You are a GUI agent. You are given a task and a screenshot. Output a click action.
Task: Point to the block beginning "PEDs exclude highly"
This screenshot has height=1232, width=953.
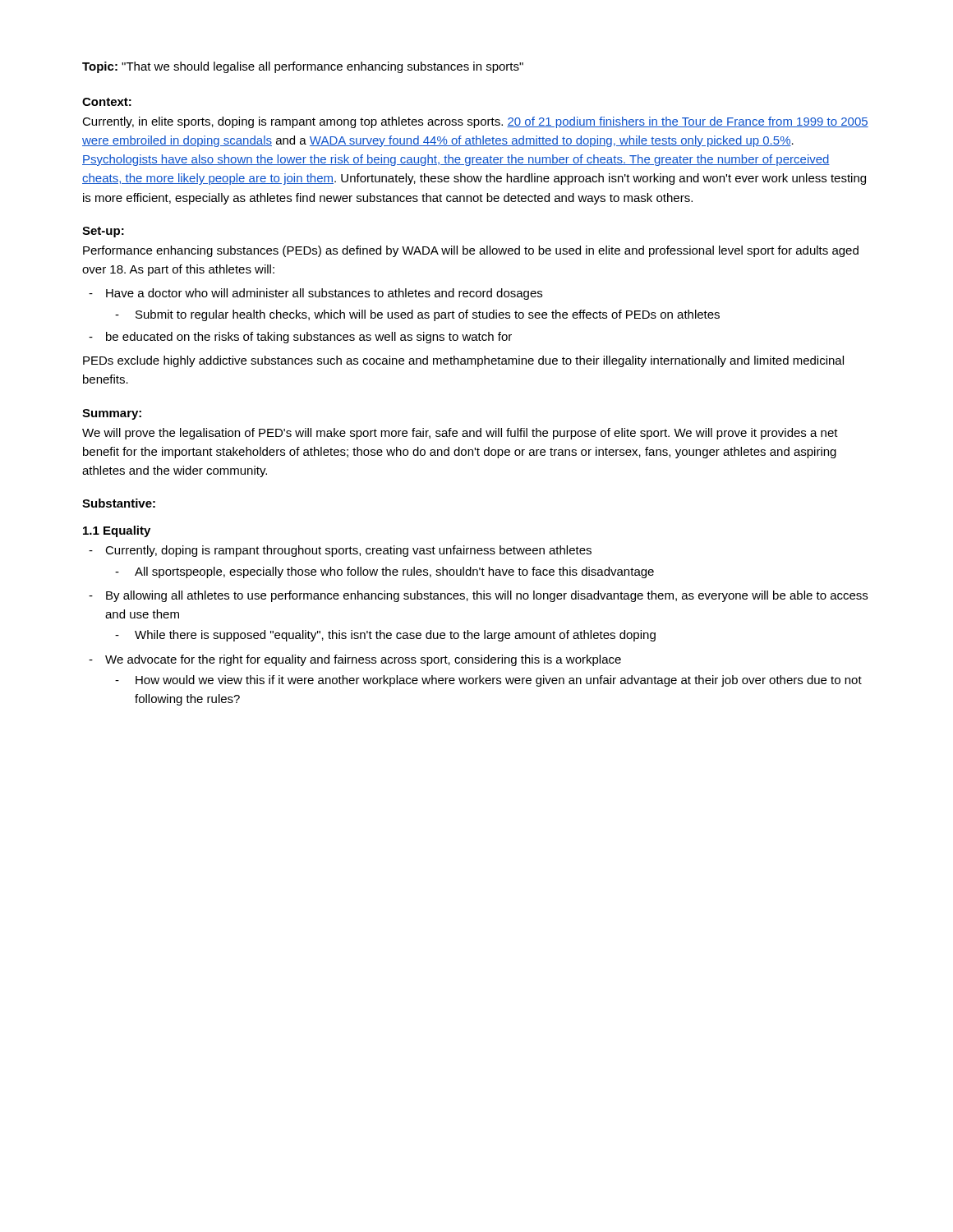pyautogui.click(x=476, y=370)
